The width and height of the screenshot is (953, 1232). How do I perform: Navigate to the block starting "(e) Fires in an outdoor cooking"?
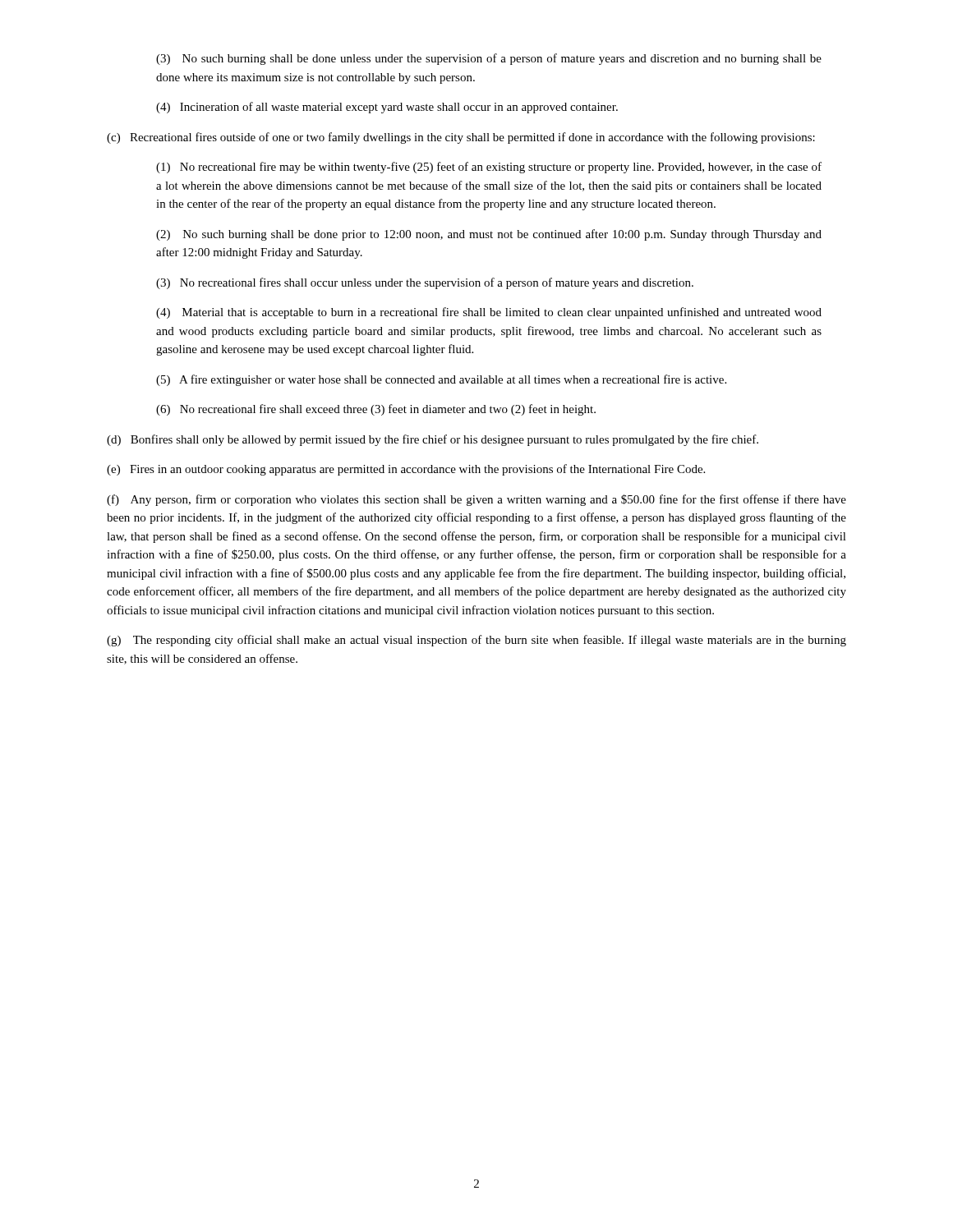pyautogui.click(x=406, y=469)
